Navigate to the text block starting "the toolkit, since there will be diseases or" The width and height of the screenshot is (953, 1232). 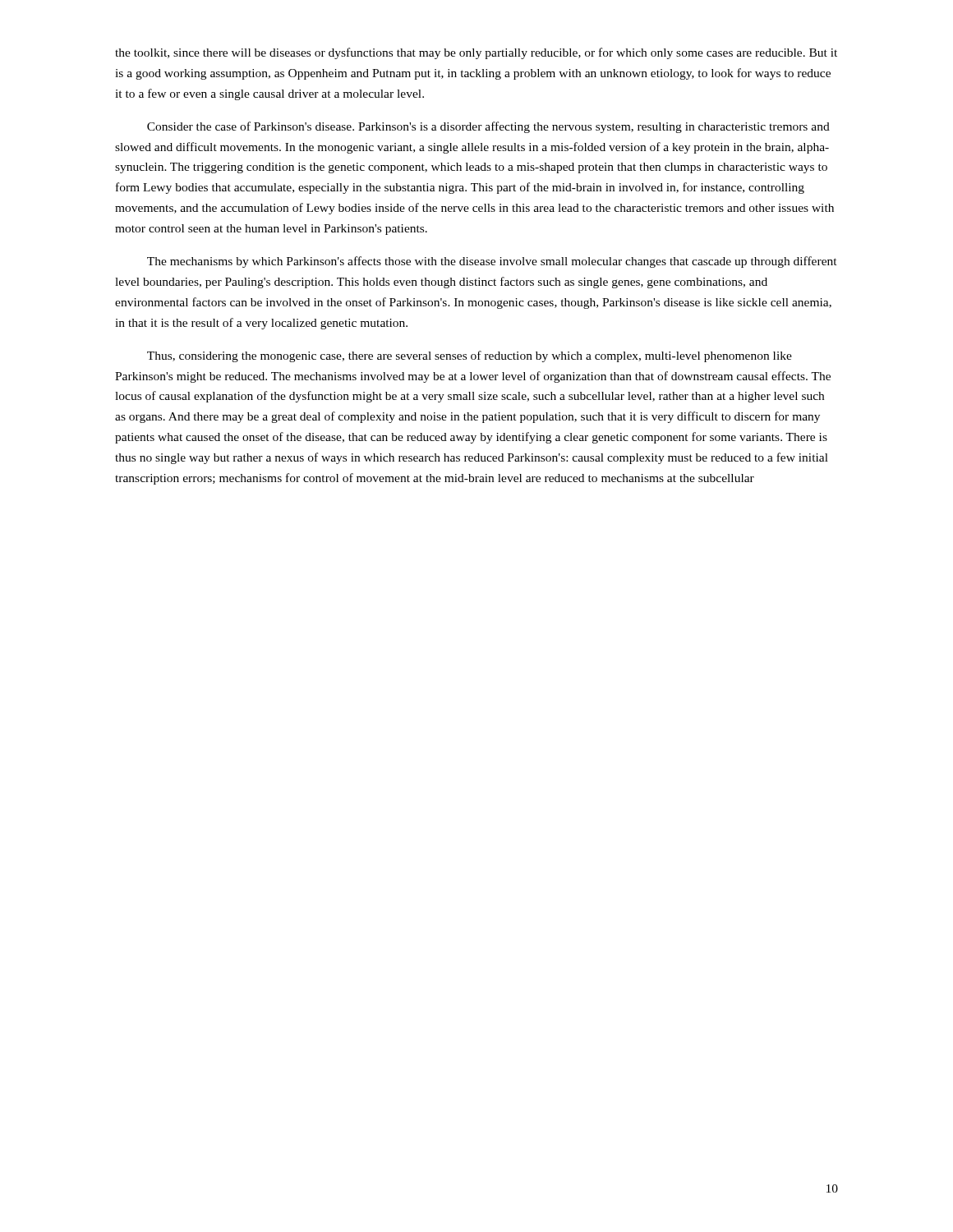476,73
